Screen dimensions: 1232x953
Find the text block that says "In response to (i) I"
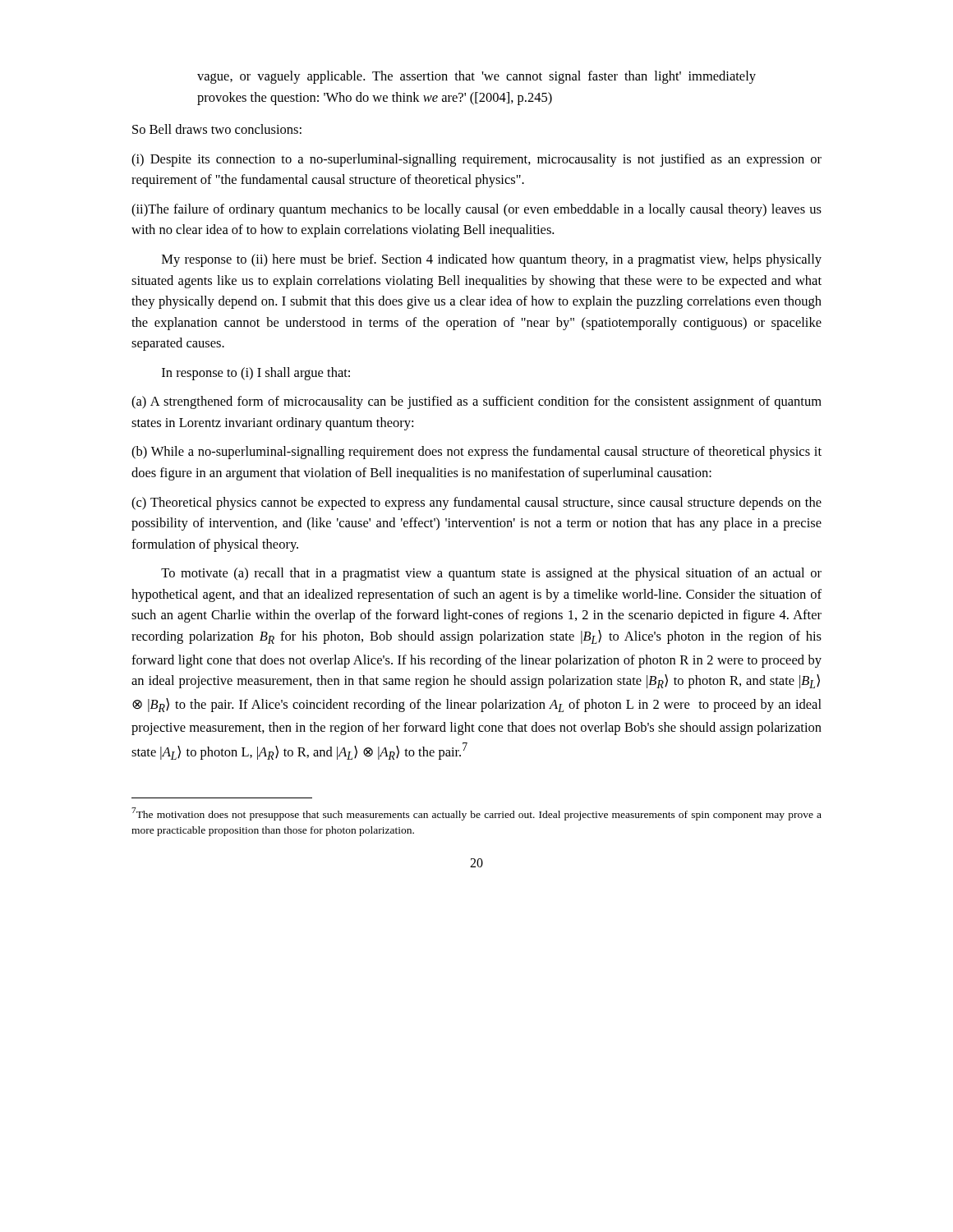[256, 374]
